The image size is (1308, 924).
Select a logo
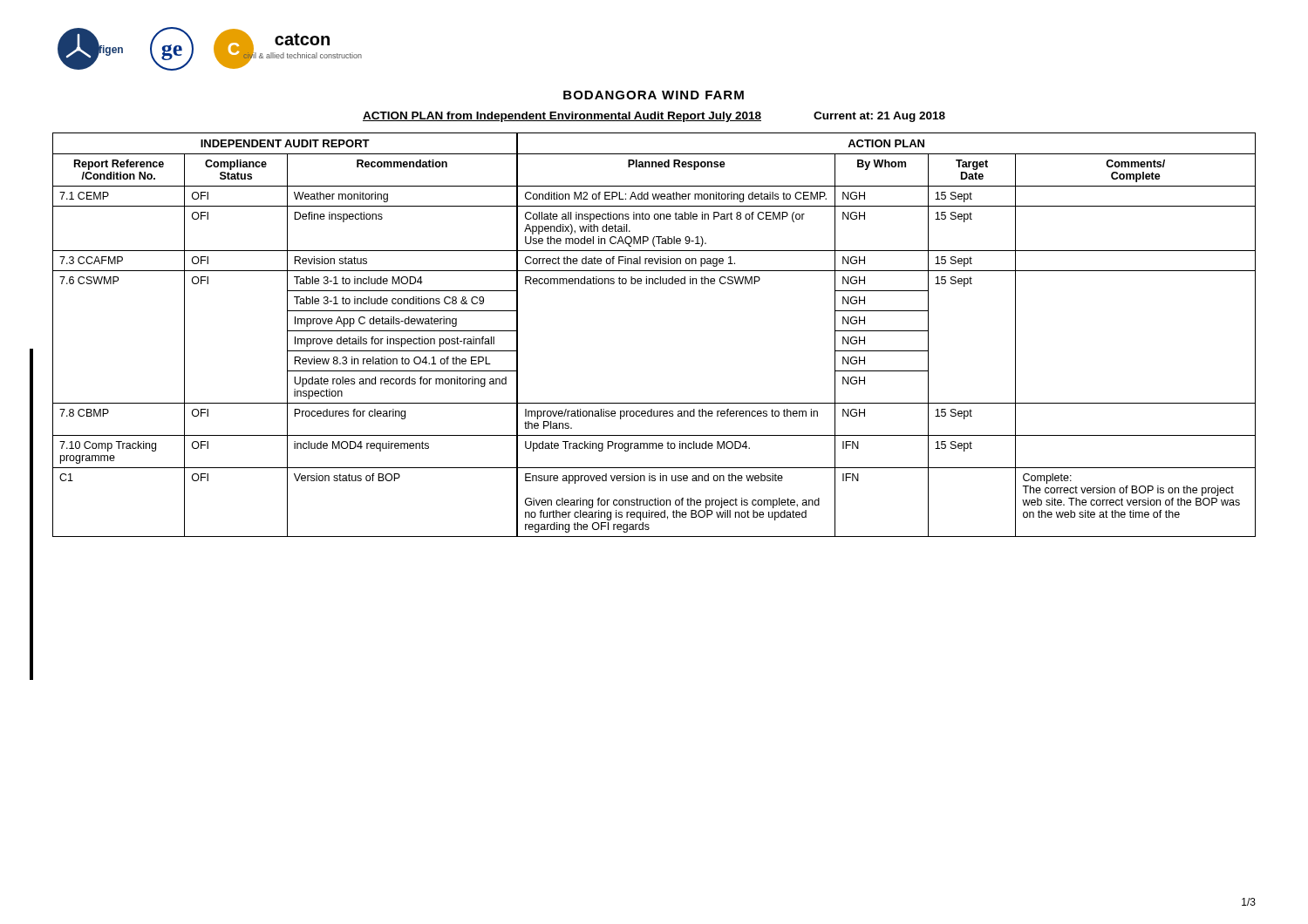tap(654, 49)
